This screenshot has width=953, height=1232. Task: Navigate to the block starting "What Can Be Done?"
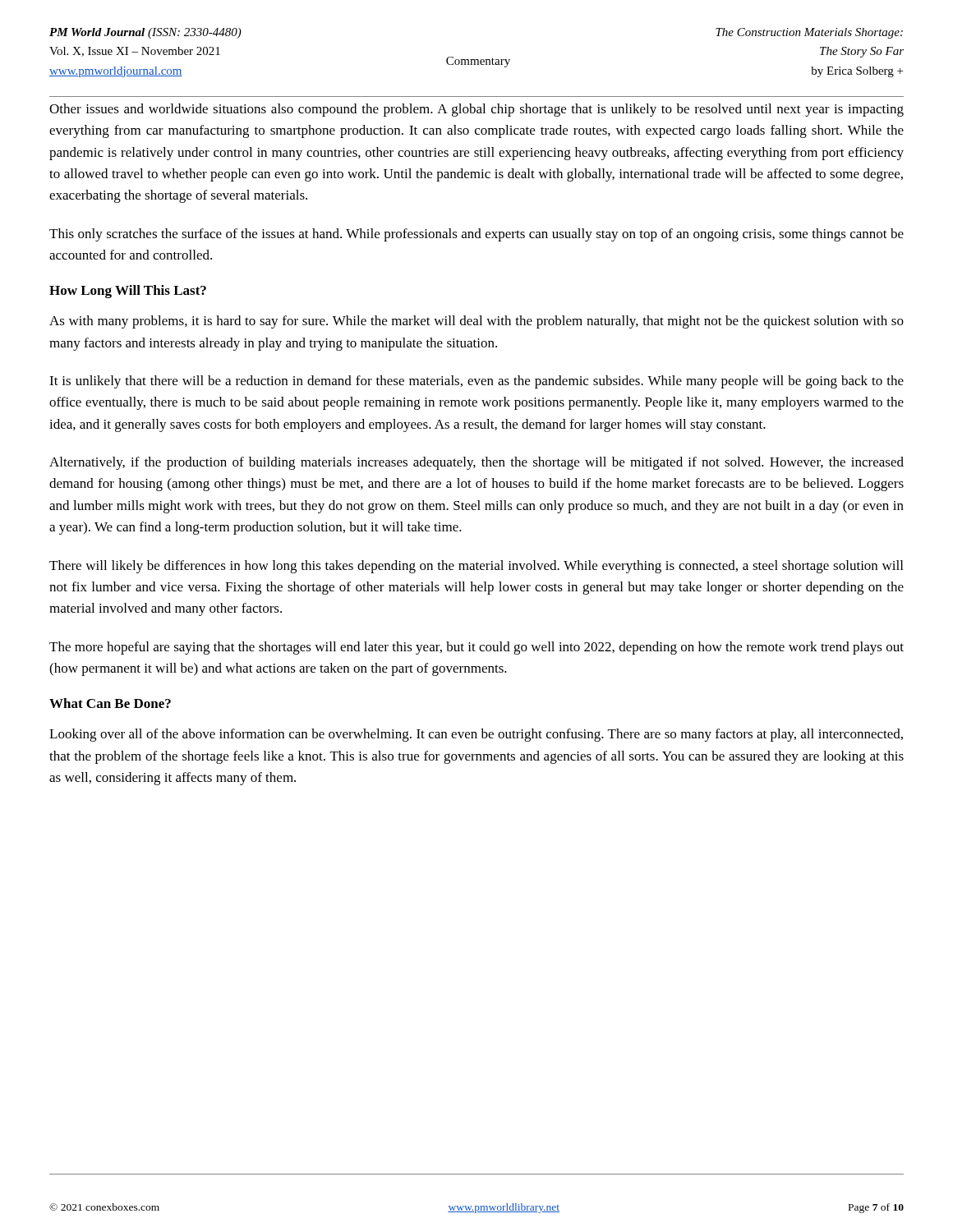(110, 704)
